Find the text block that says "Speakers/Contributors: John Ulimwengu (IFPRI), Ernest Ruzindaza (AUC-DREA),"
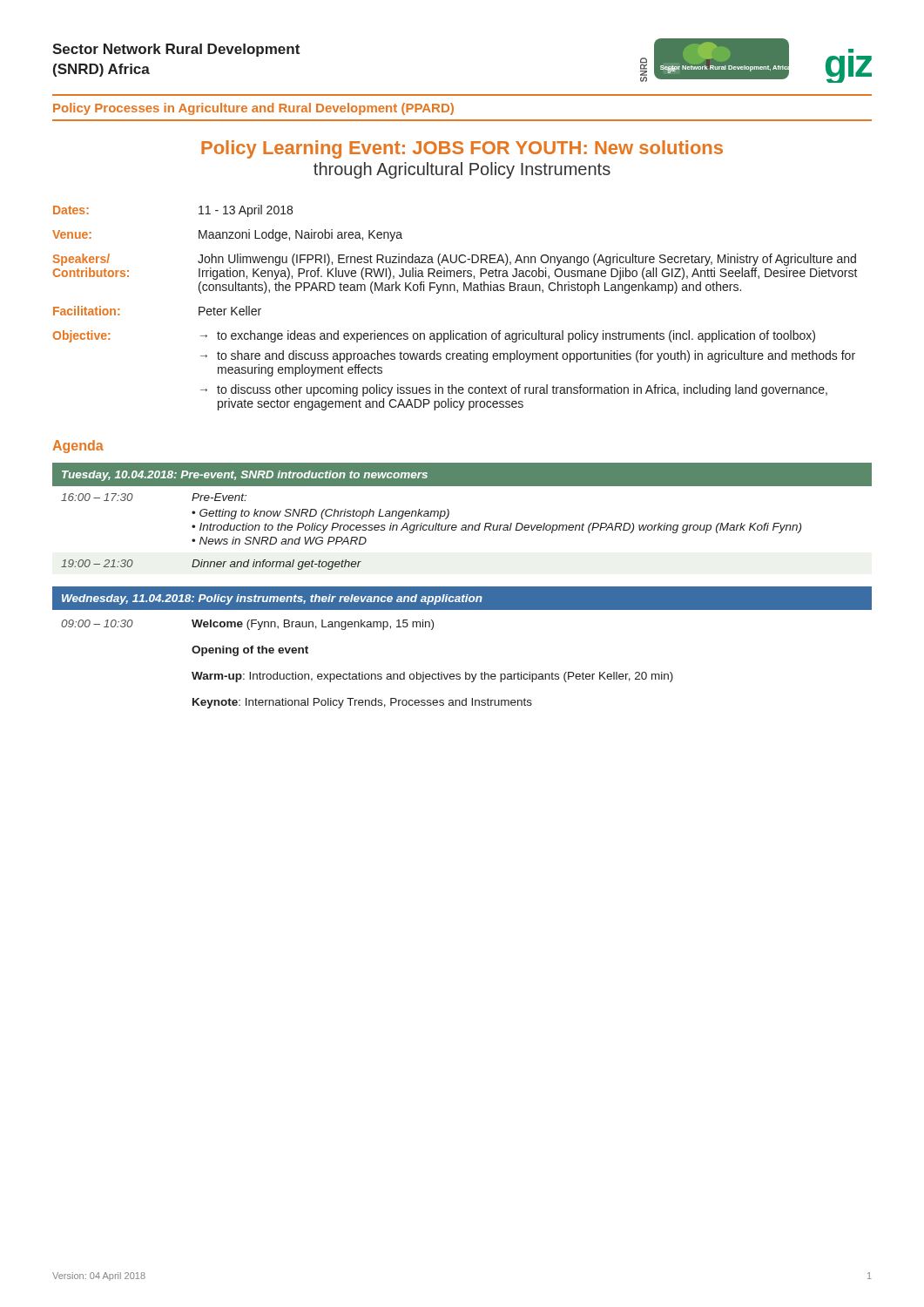 [462, 274]
